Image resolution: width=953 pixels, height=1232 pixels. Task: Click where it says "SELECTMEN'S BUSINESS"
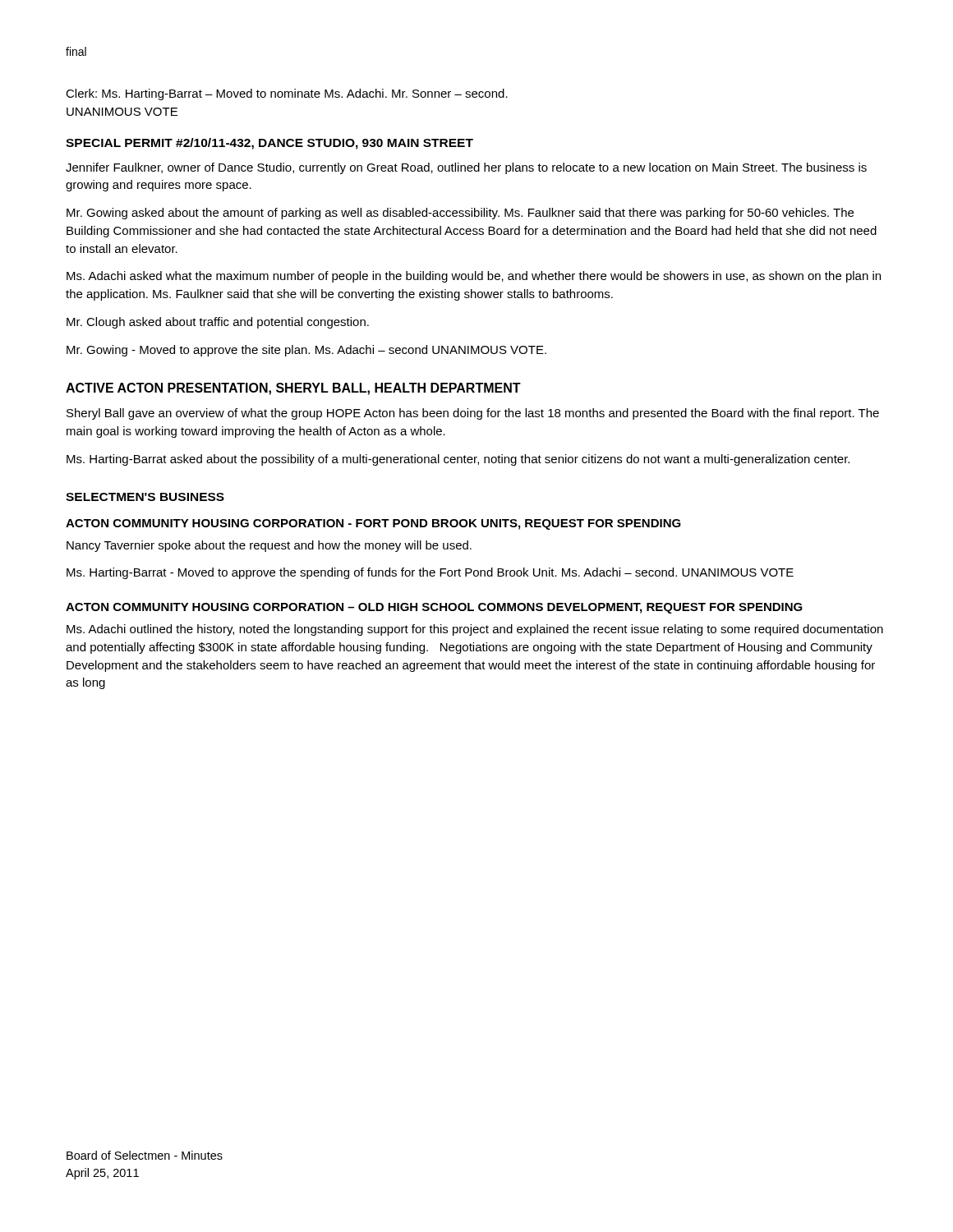pos(145,496)
